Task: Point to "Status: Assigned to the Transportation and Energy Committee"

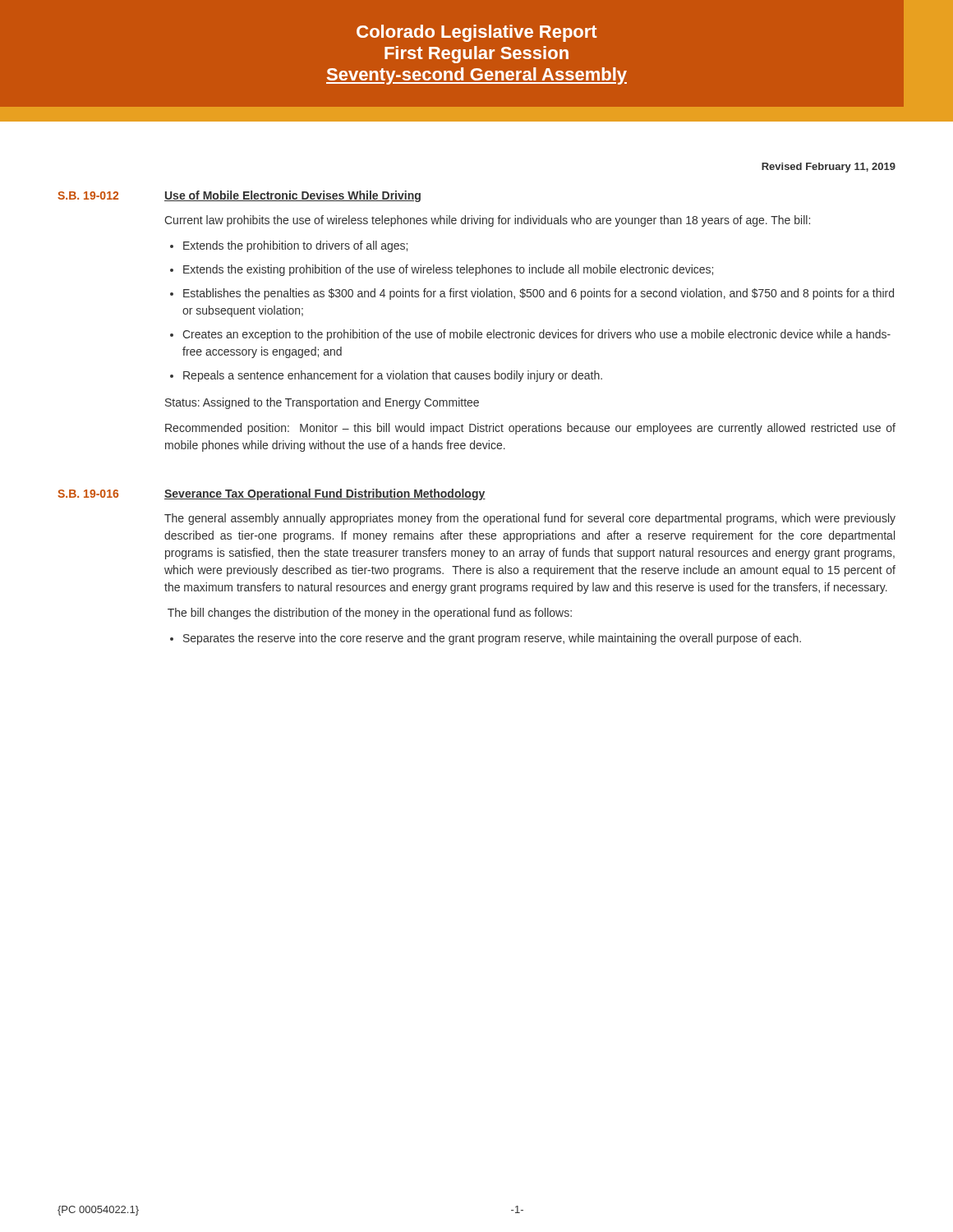Action: [x=322, y=403]
